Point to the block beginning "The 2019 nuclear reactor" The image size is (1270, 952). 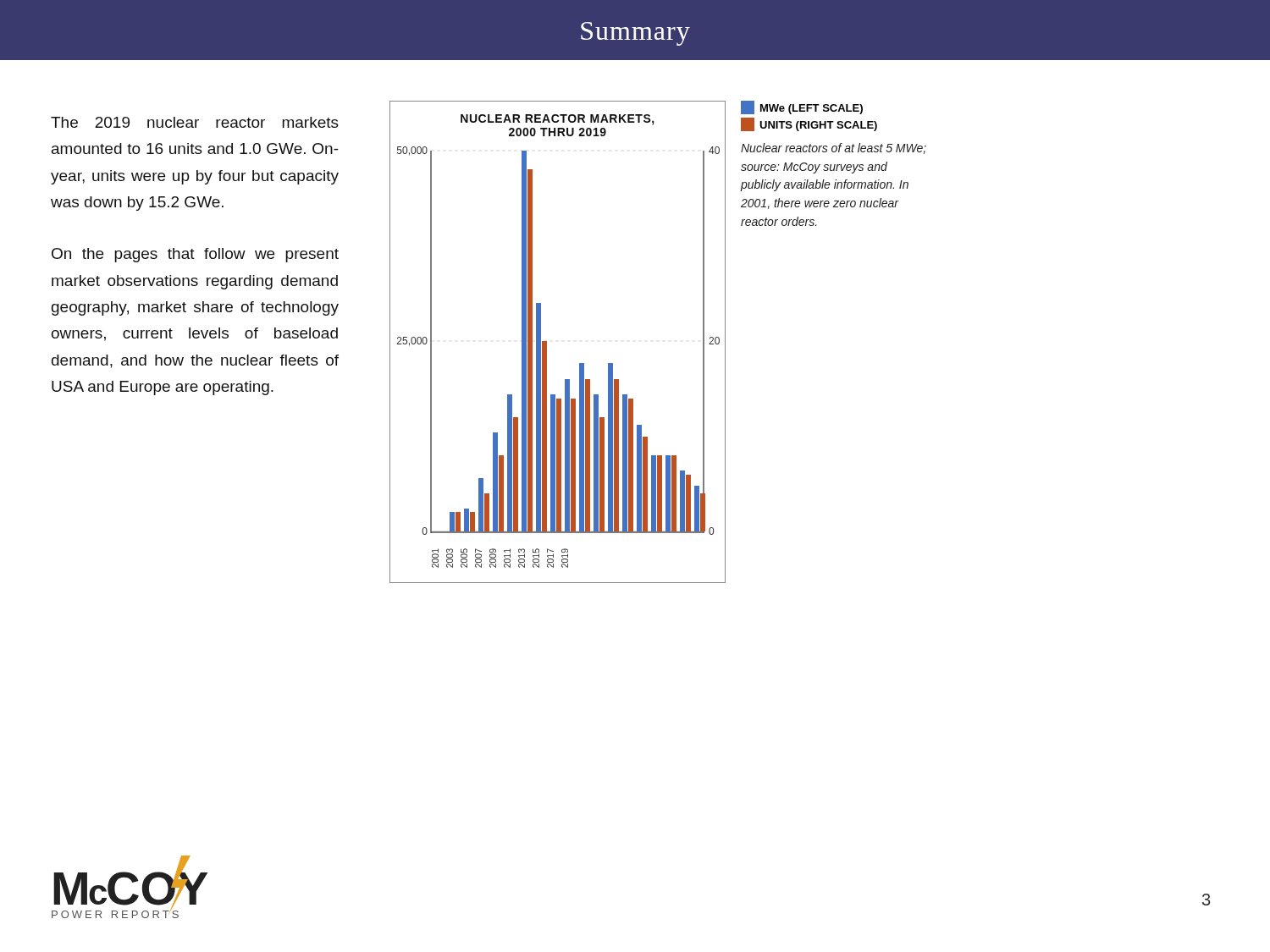(x=195, y=162)
